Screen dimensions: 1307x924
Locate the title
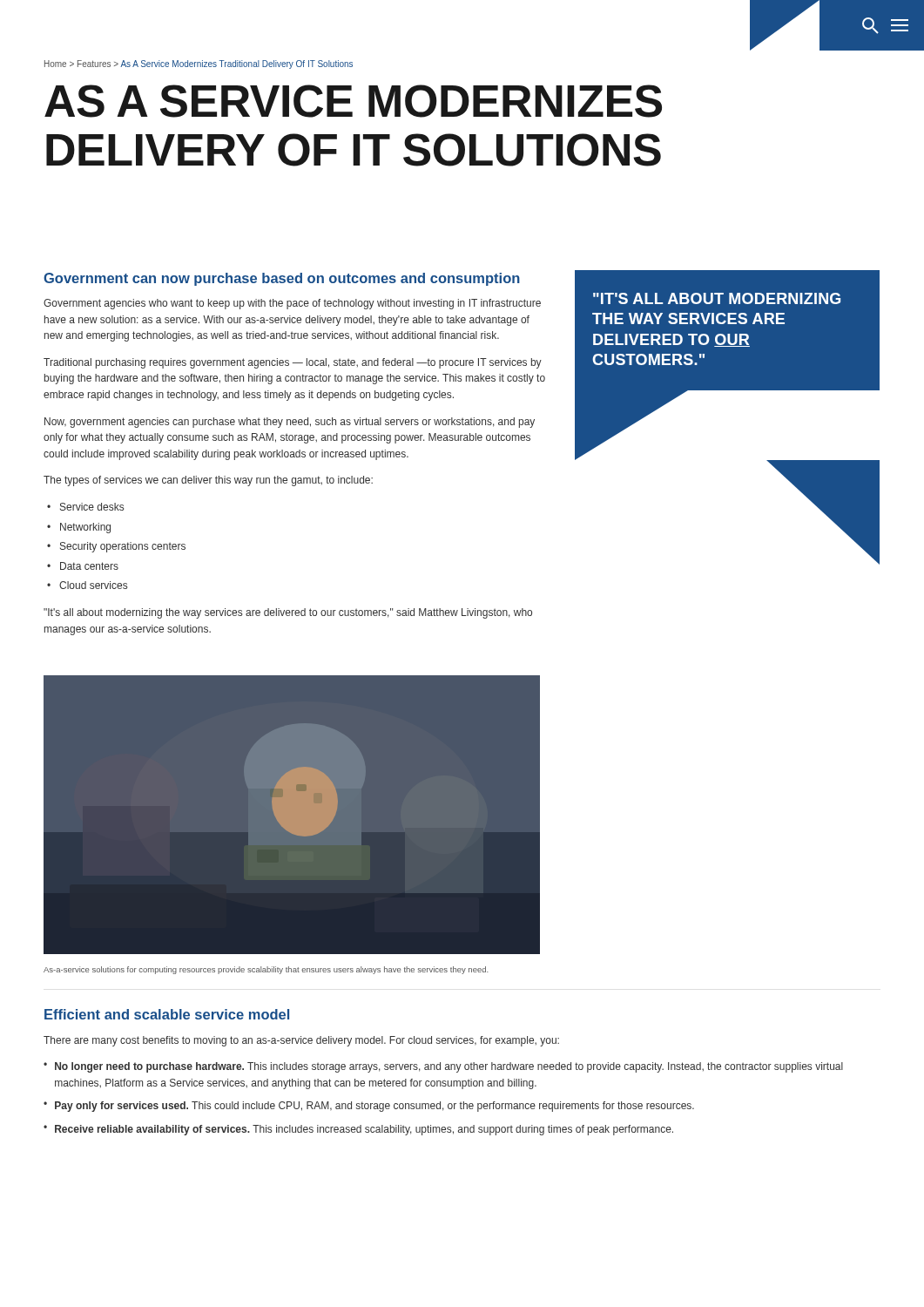tap(353, 126)
